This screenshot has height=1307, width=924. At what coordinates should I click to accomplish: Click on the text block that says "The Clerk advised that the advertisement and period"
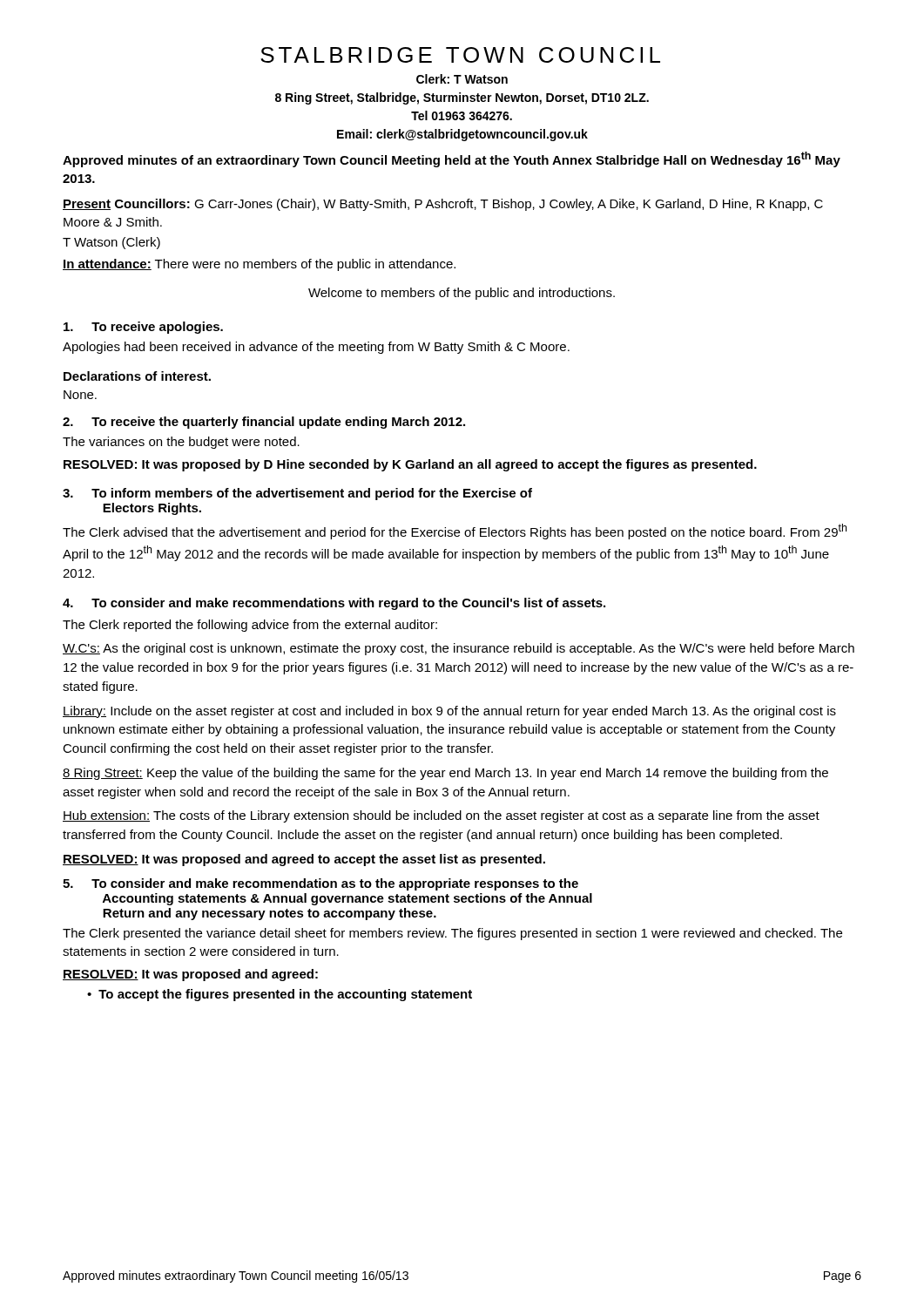(x=455, y=551)
